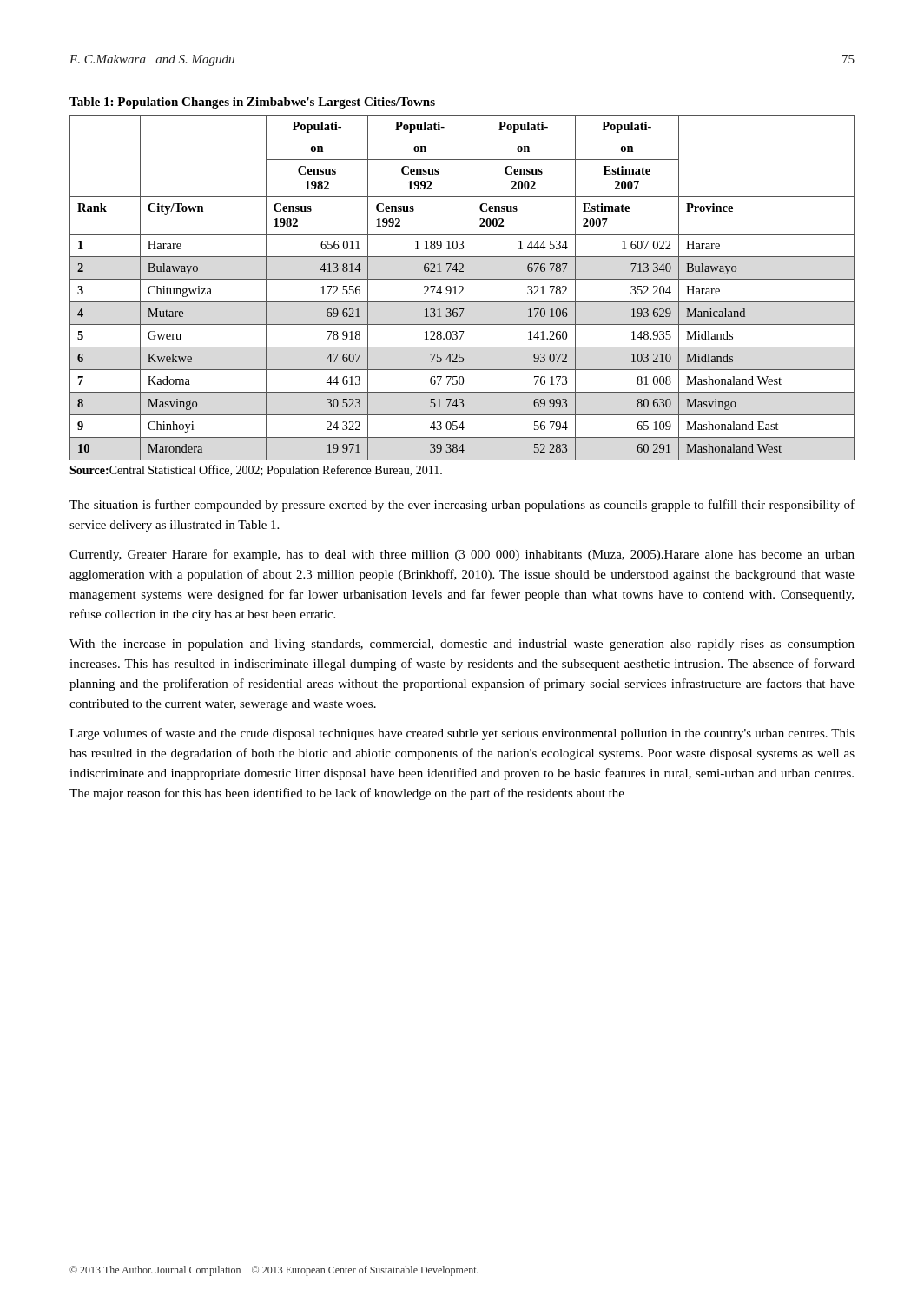Click the passage that begins "Source:Central Statistical Office, 2002;"
Screen dimensions: 1303x924
[256, 470]
